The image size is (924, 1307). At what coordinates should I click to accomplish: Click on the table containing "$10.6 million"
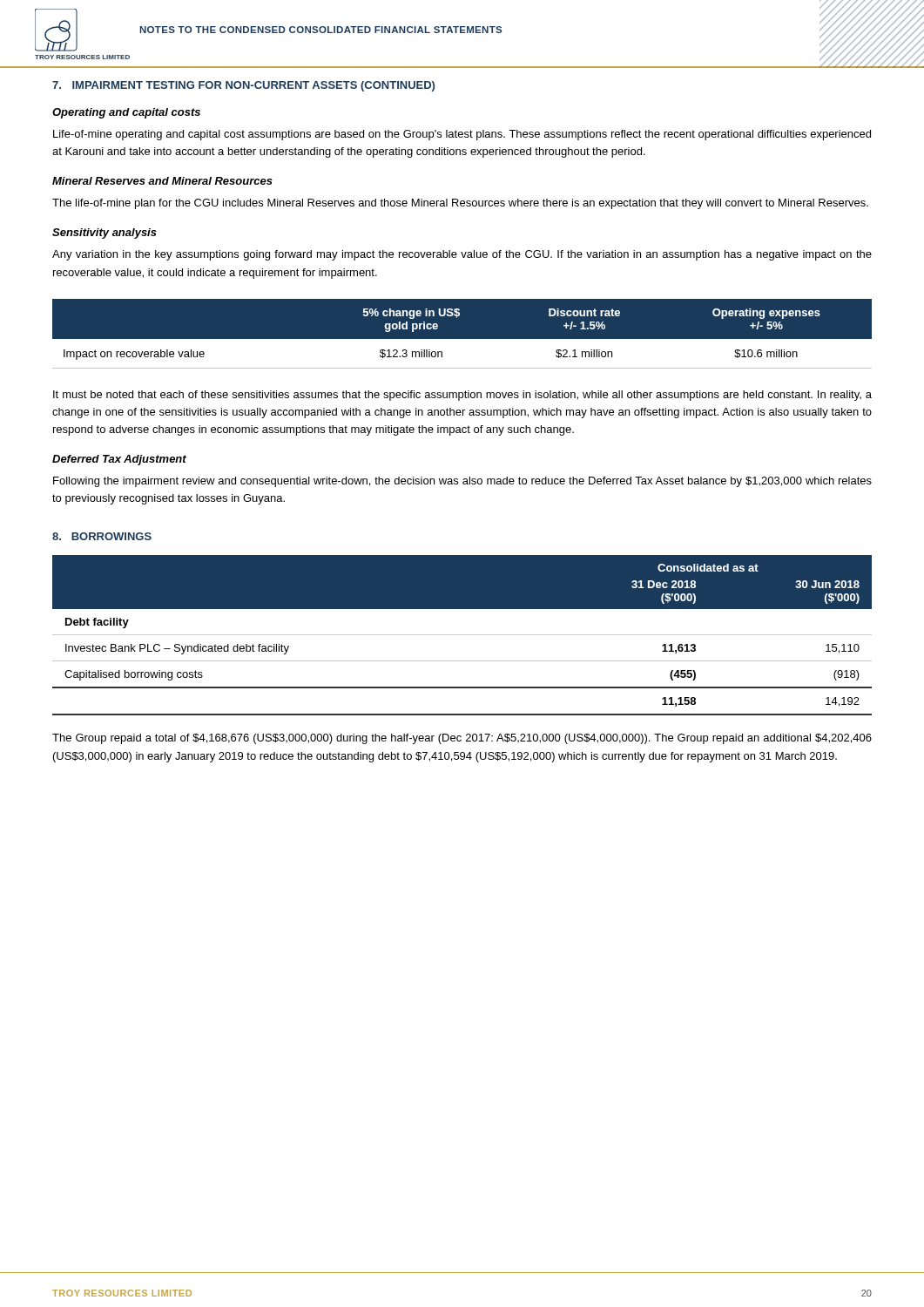pos(462,333)
